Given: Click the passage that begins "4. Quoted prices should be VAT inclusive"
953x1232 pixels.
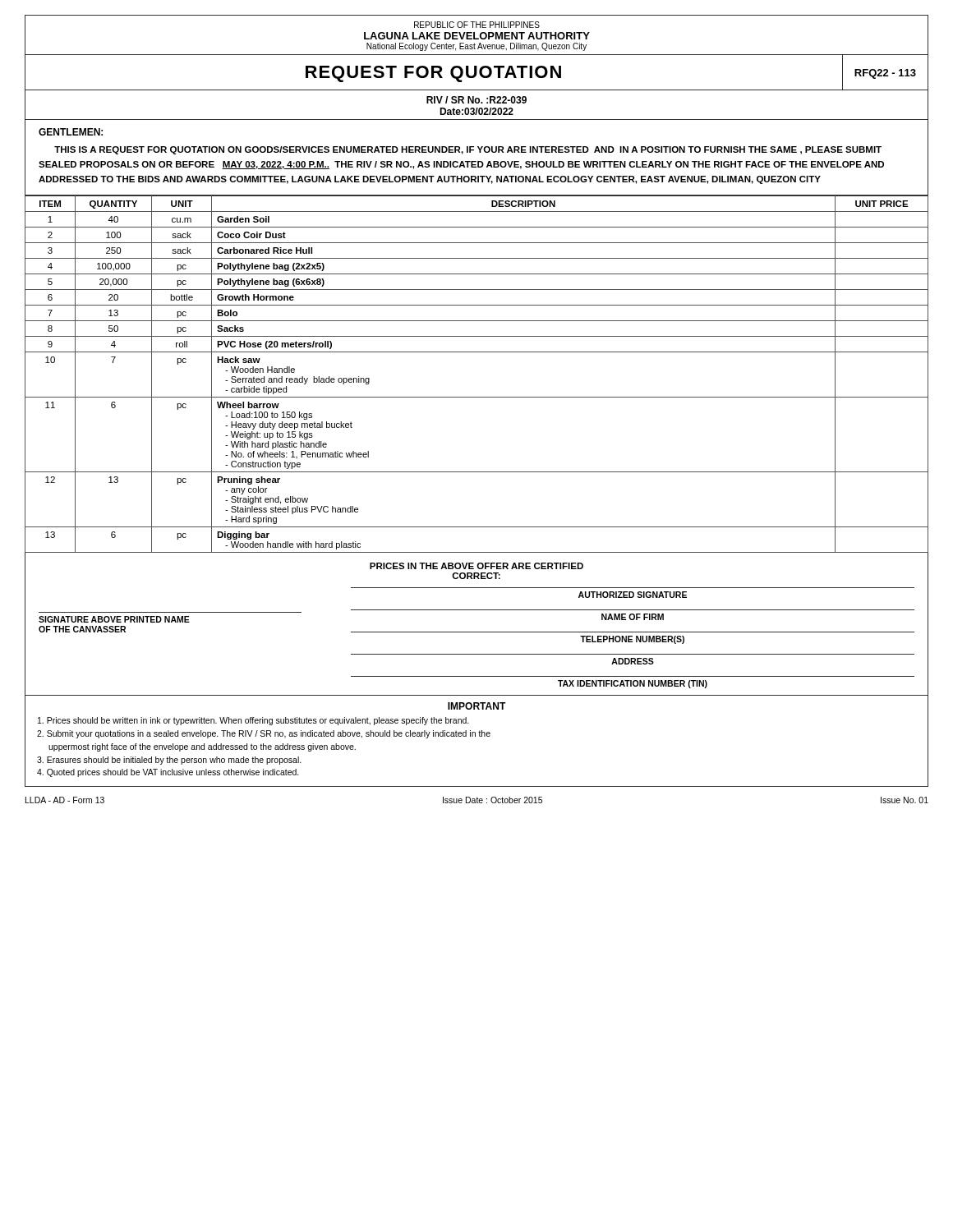Looking at the screenshot, I should coord(168,772).
